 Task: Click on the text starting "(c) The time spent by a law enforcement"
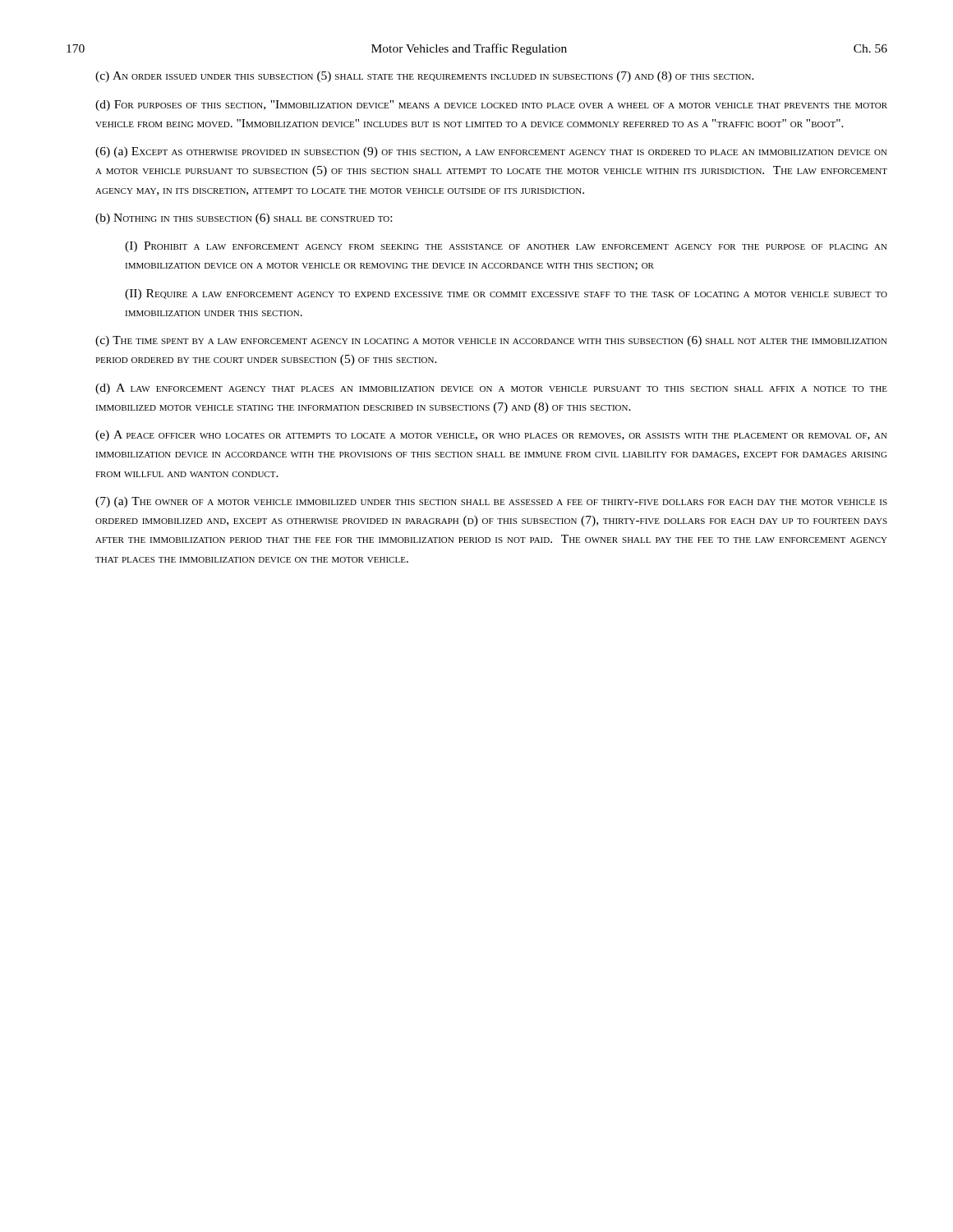(x=491, y=349)
